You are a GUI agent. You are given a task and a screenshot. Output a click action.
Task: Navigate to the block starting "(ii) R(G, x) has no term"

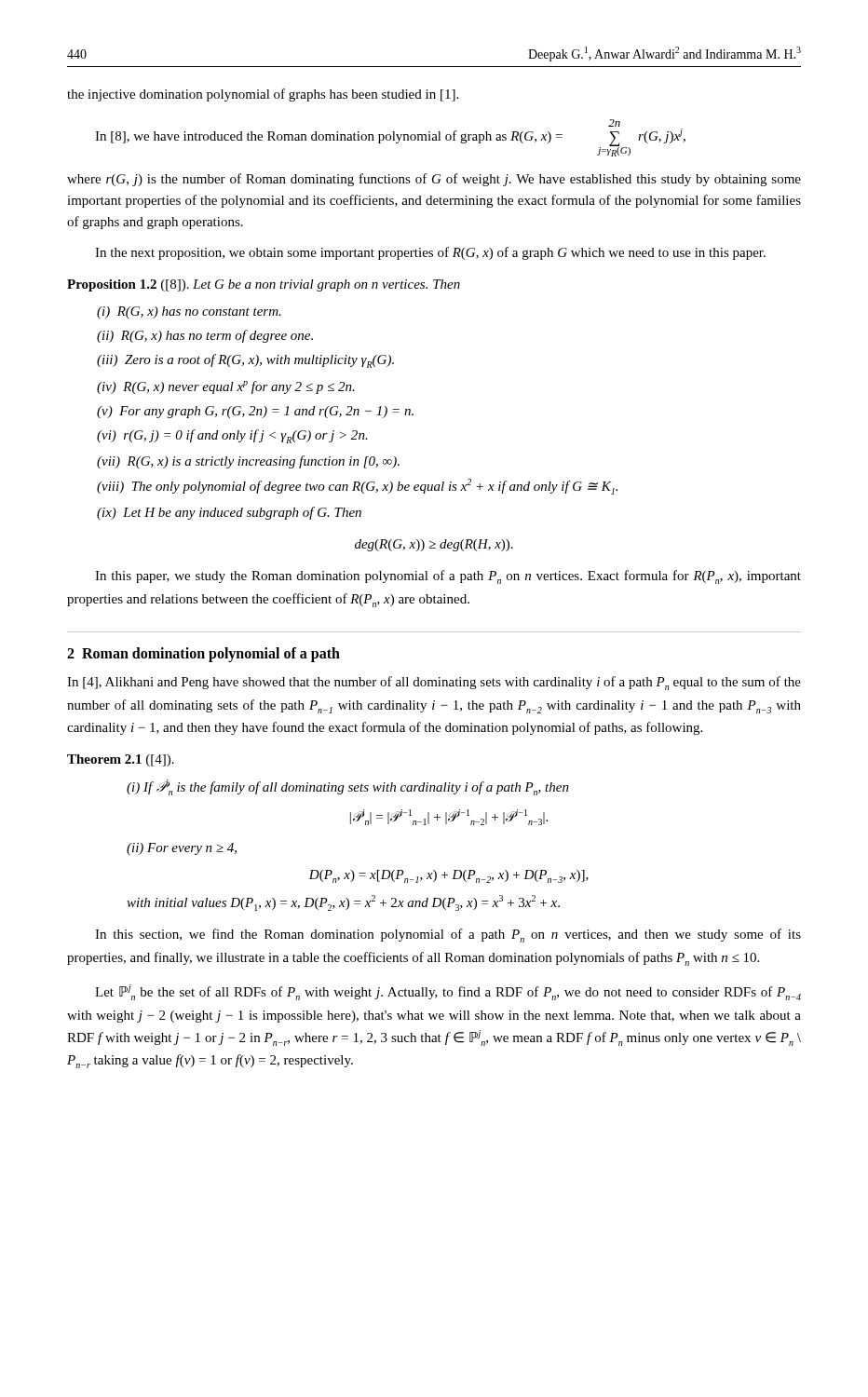(x=205, y=335)
